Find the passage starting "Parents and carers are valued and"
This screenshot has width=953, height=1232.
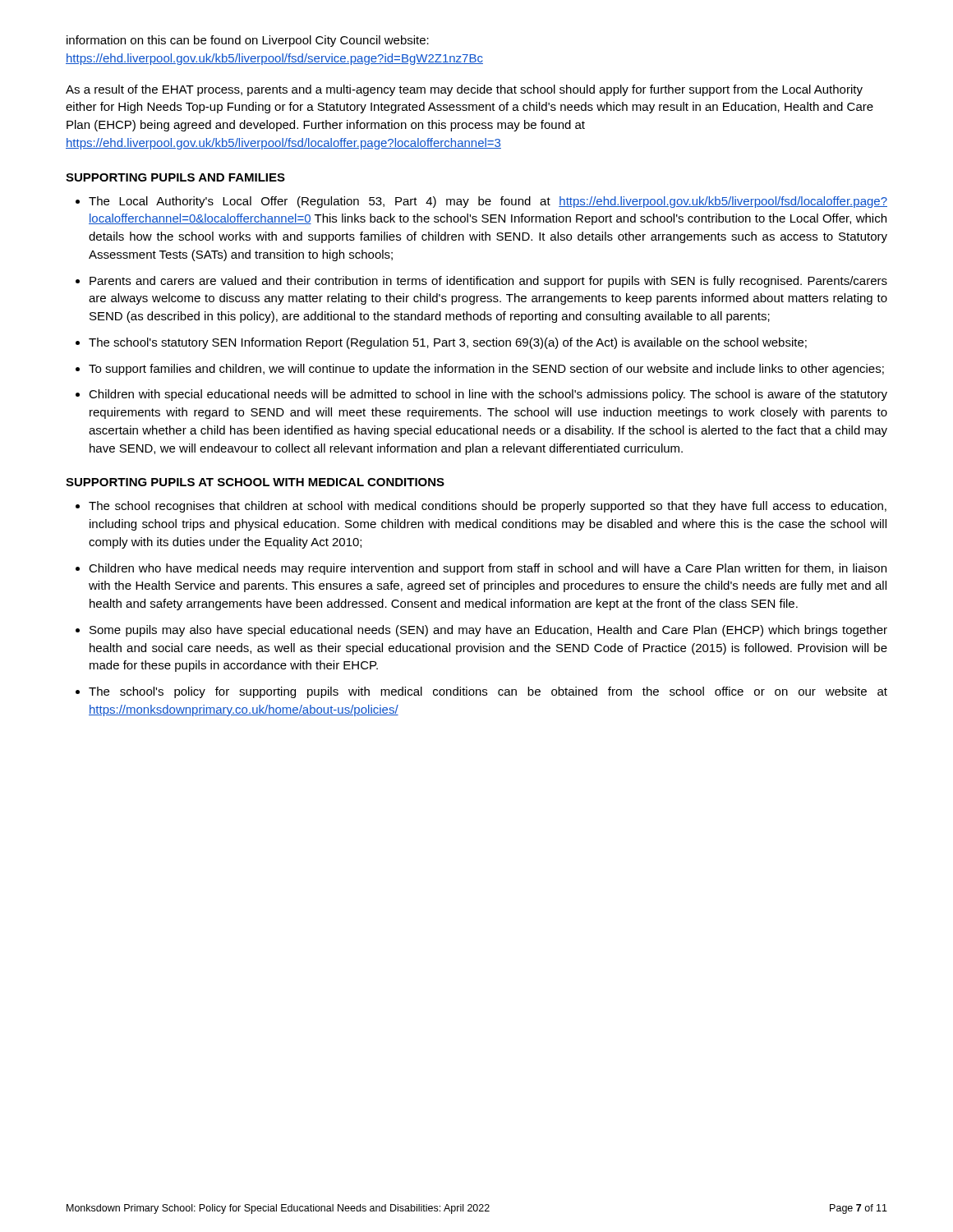coord(488,298)
